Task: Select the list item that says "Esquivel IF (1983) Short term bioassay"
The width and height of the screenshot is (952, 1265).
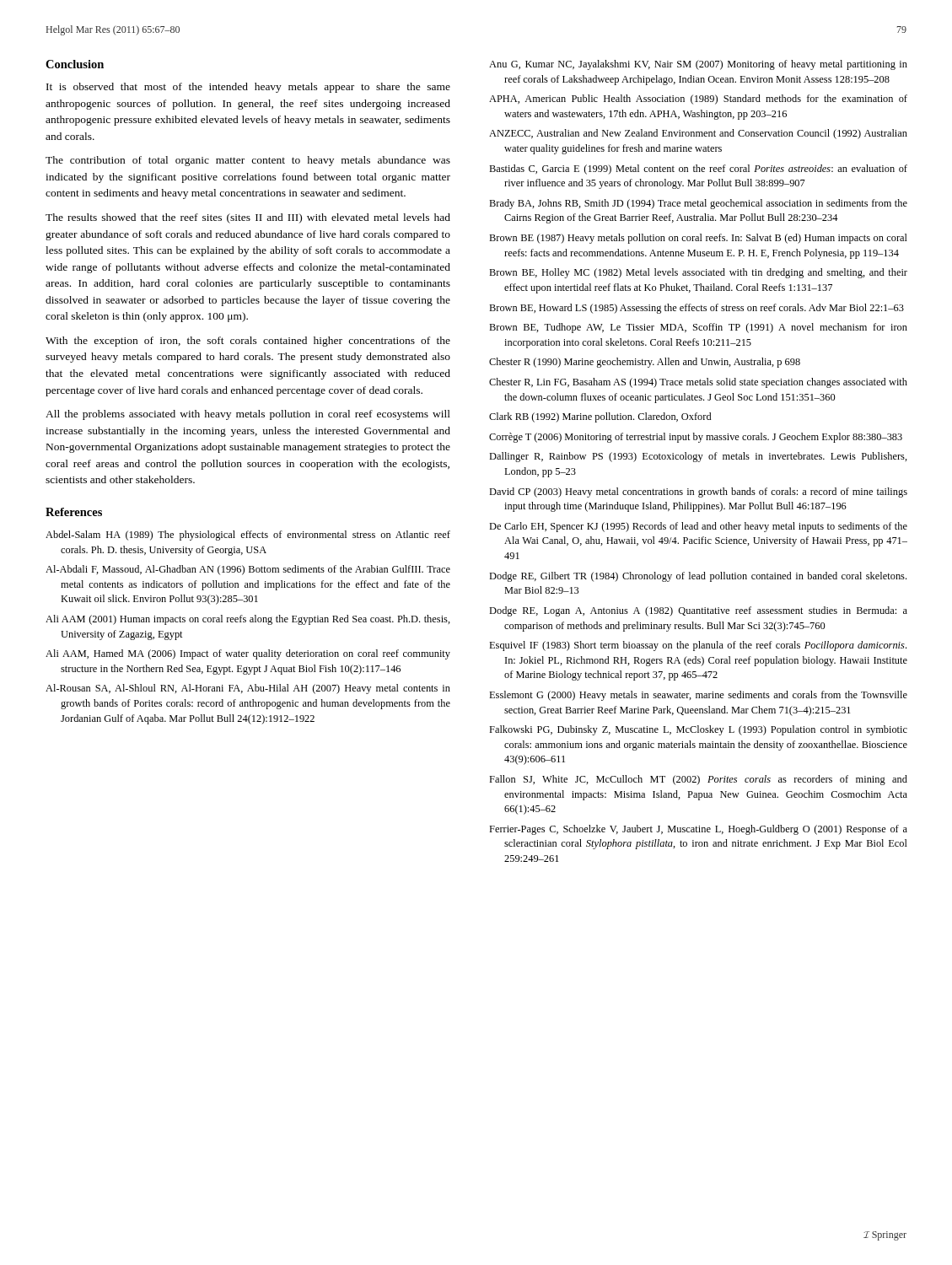Action: [698, 661]
